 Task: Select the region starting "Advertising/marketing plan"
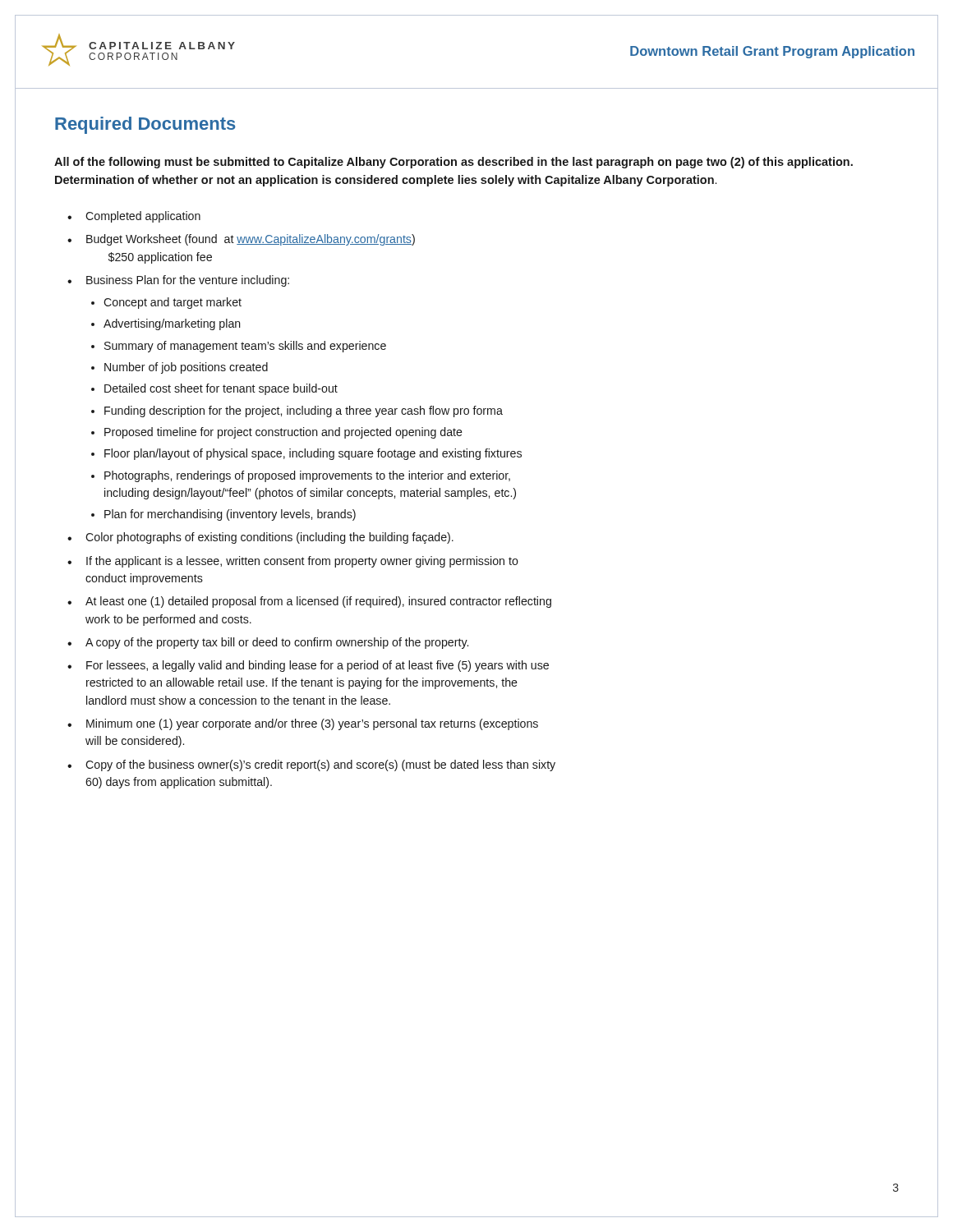point(172,324)
